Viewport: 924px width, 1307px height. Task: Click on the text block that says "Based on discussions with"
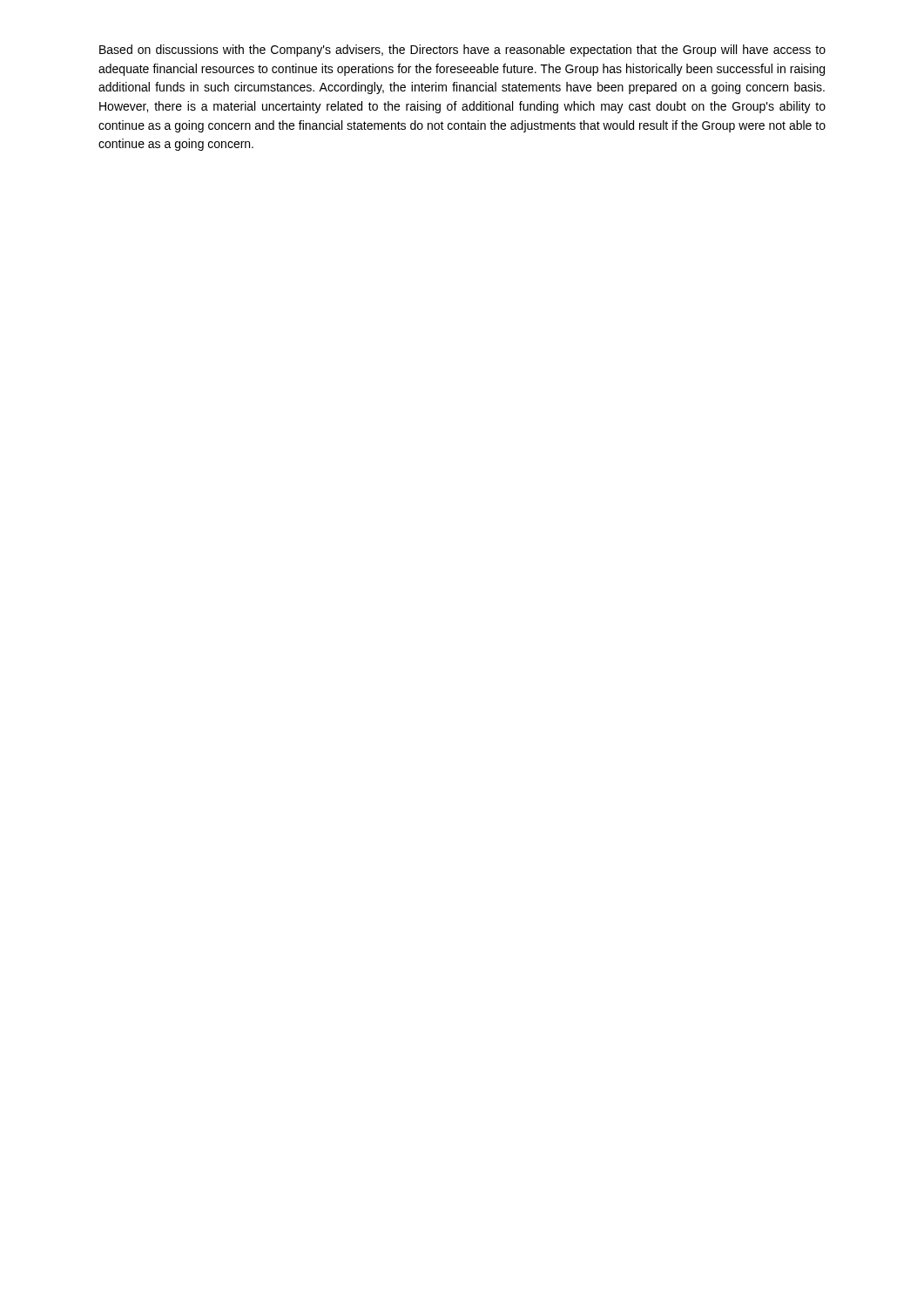pos(462,97)
